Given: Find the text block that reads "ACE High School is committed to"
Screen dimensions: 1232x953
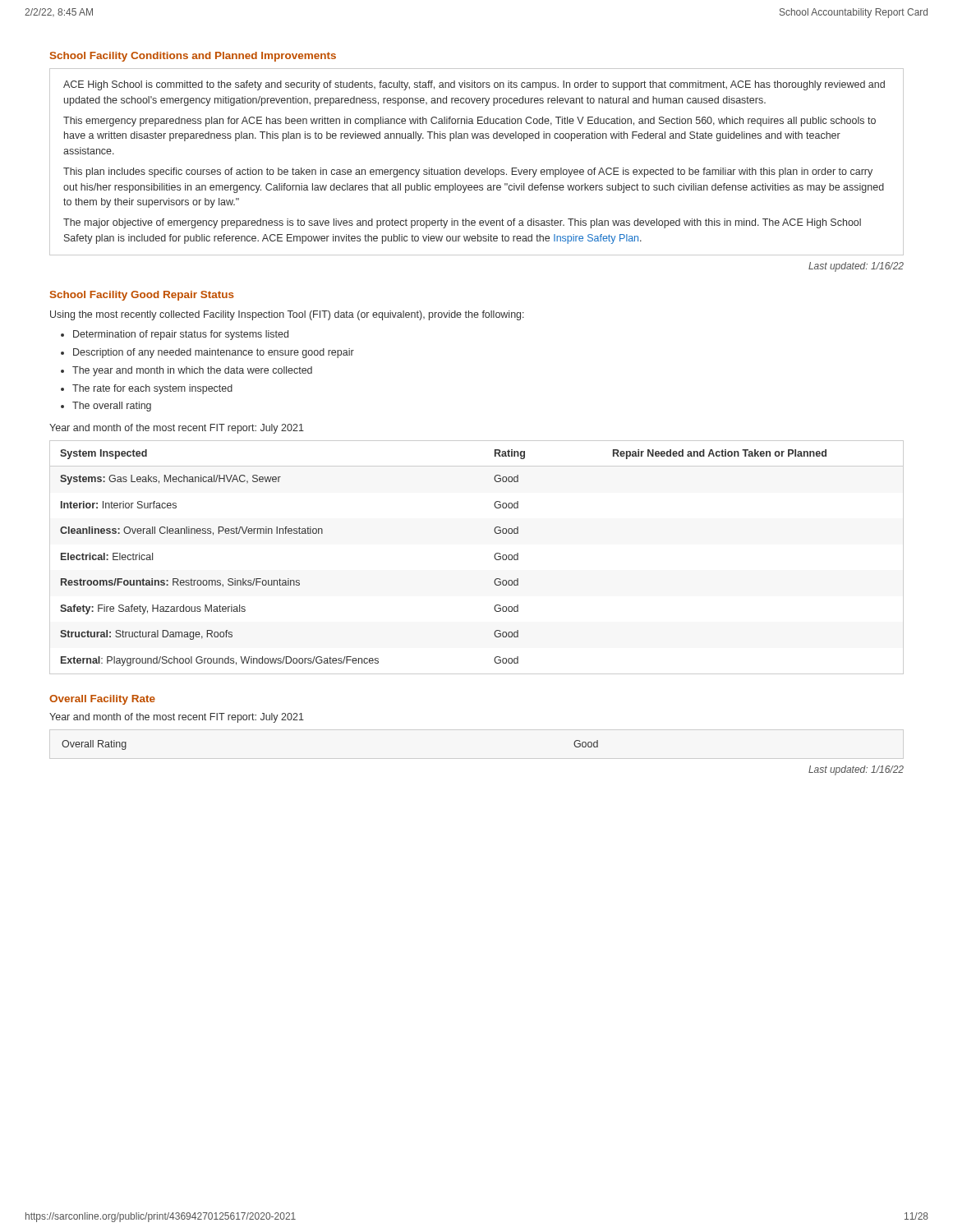Looking at the screenshot, I should (x=476, y=162).
